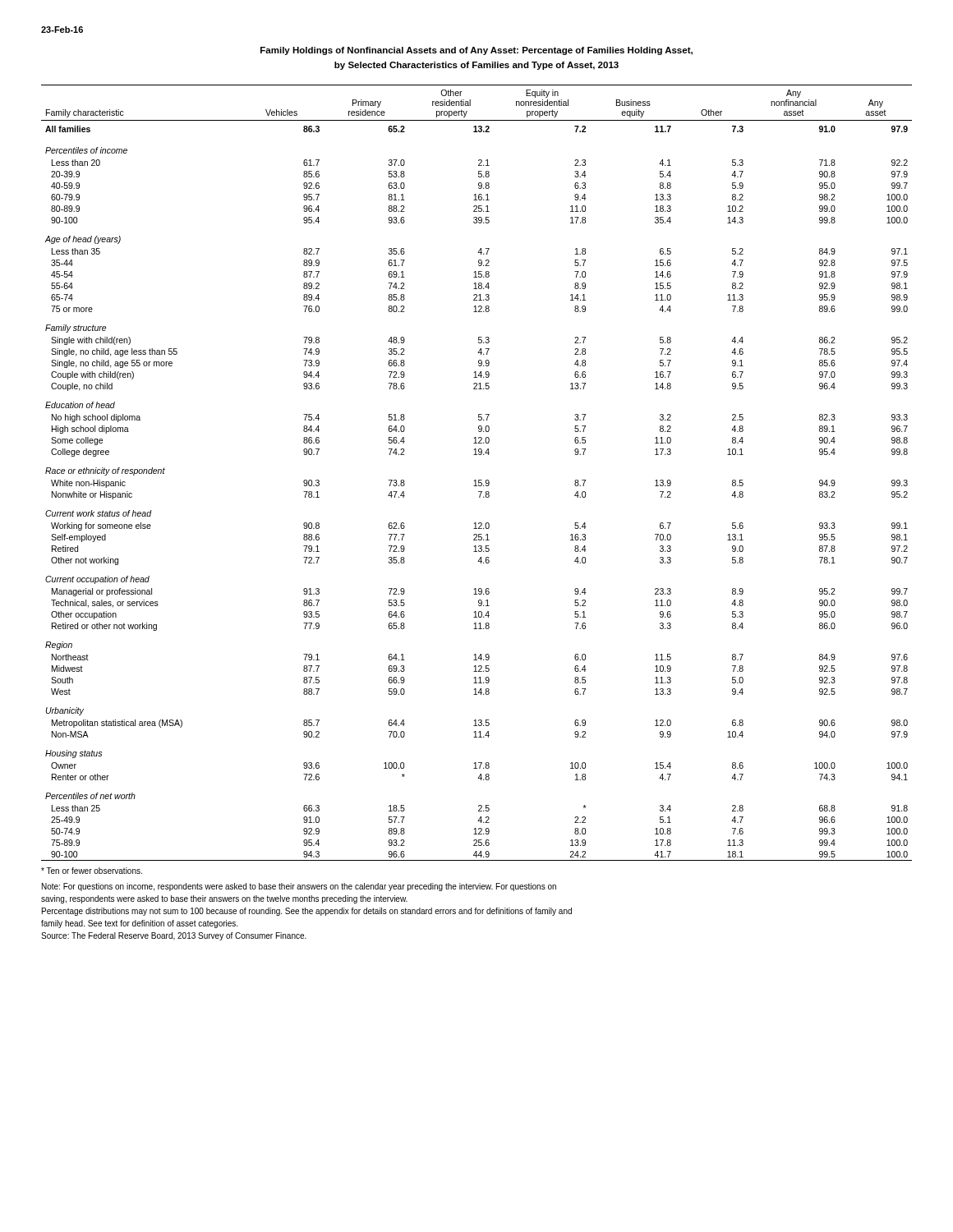Find the footnote that reads "Note: For questions on income, respondents were"
The height and width of the screenshot is (1232, 953).
point(307,911)
